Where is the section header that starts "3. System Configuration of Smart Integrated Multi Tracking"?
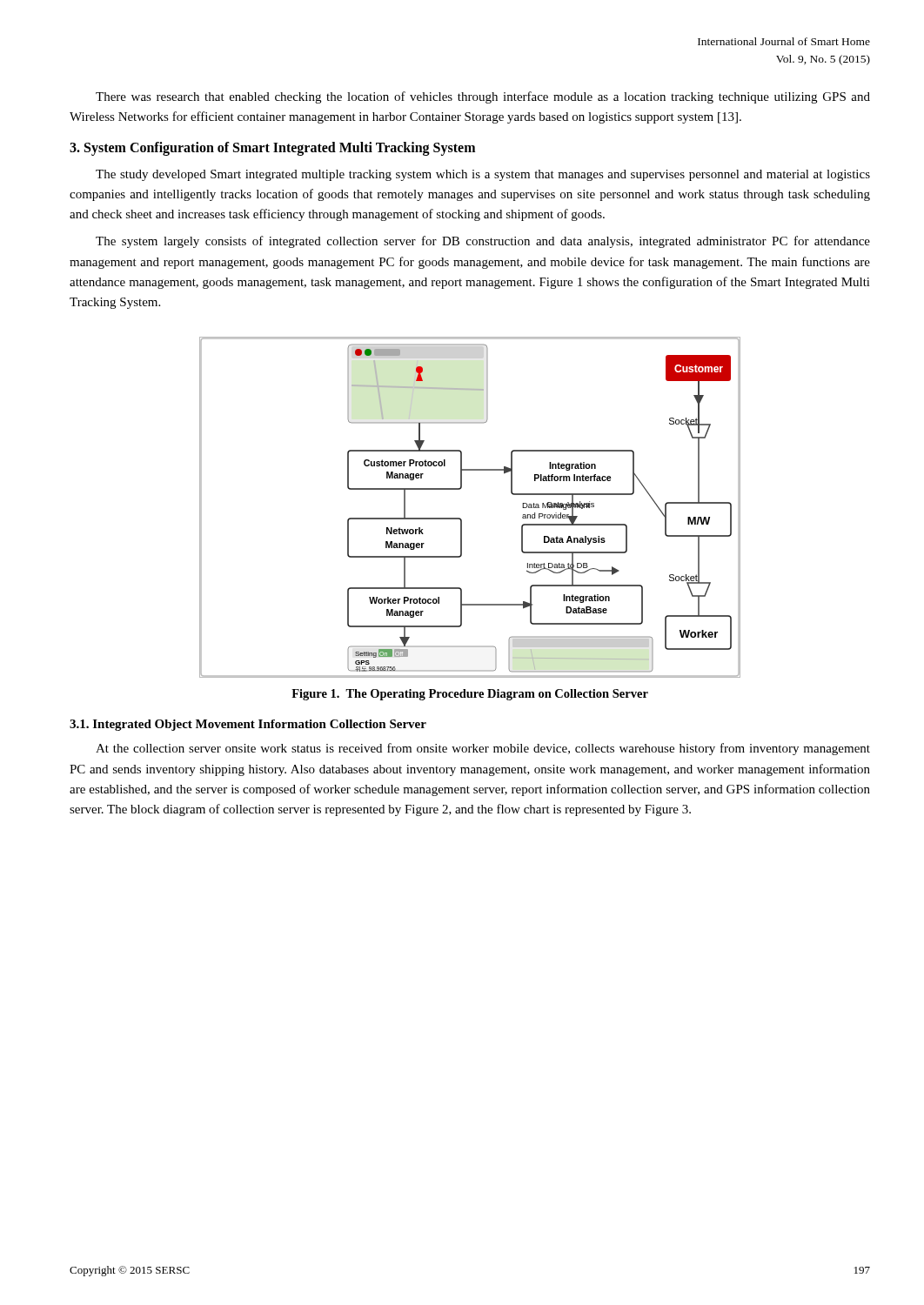This screenshot has width=924, height=1305. [273, 147]
